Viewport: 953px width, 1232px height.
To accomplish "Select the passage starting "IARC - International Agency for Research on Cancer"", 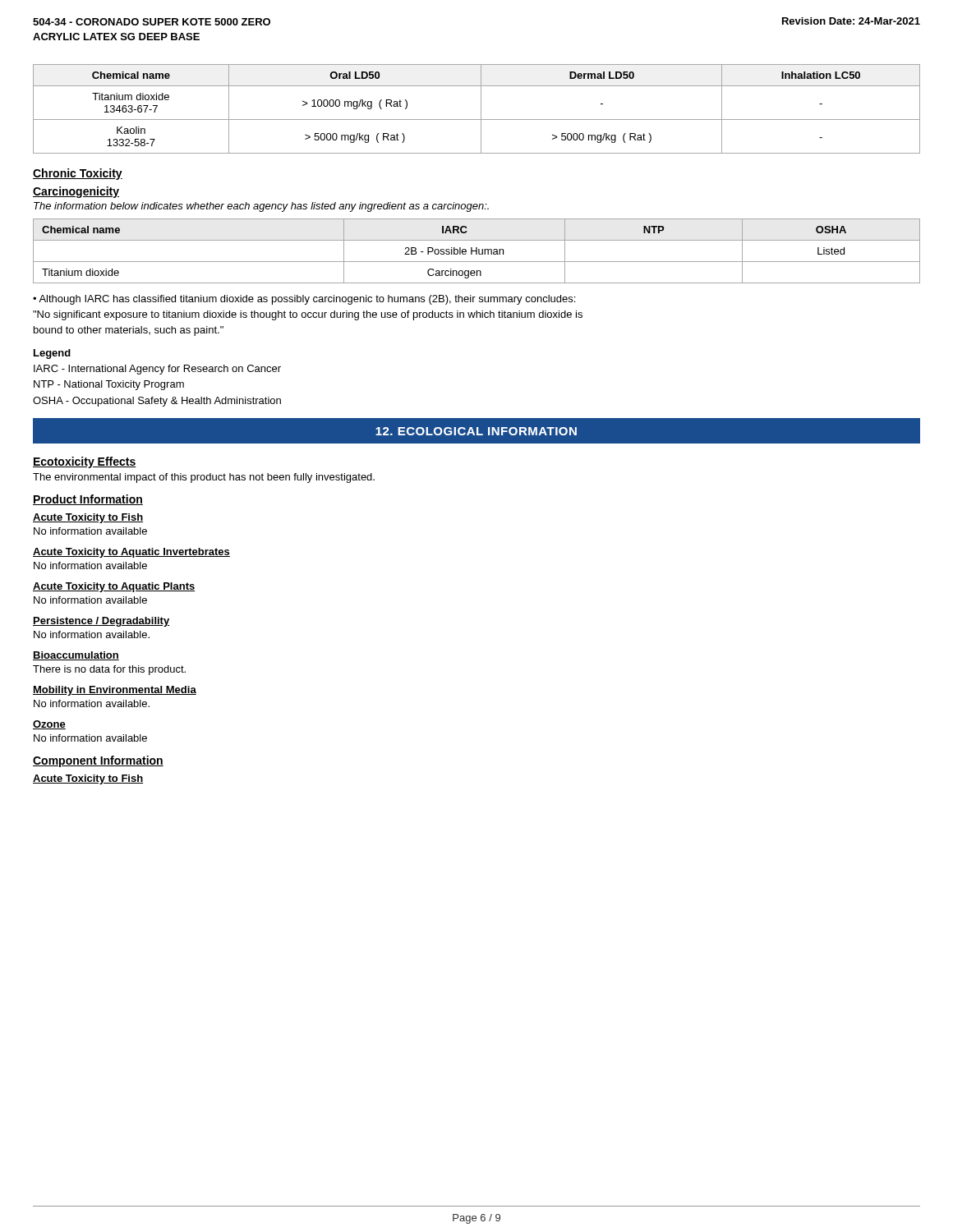I will click(x=157, y=384).
